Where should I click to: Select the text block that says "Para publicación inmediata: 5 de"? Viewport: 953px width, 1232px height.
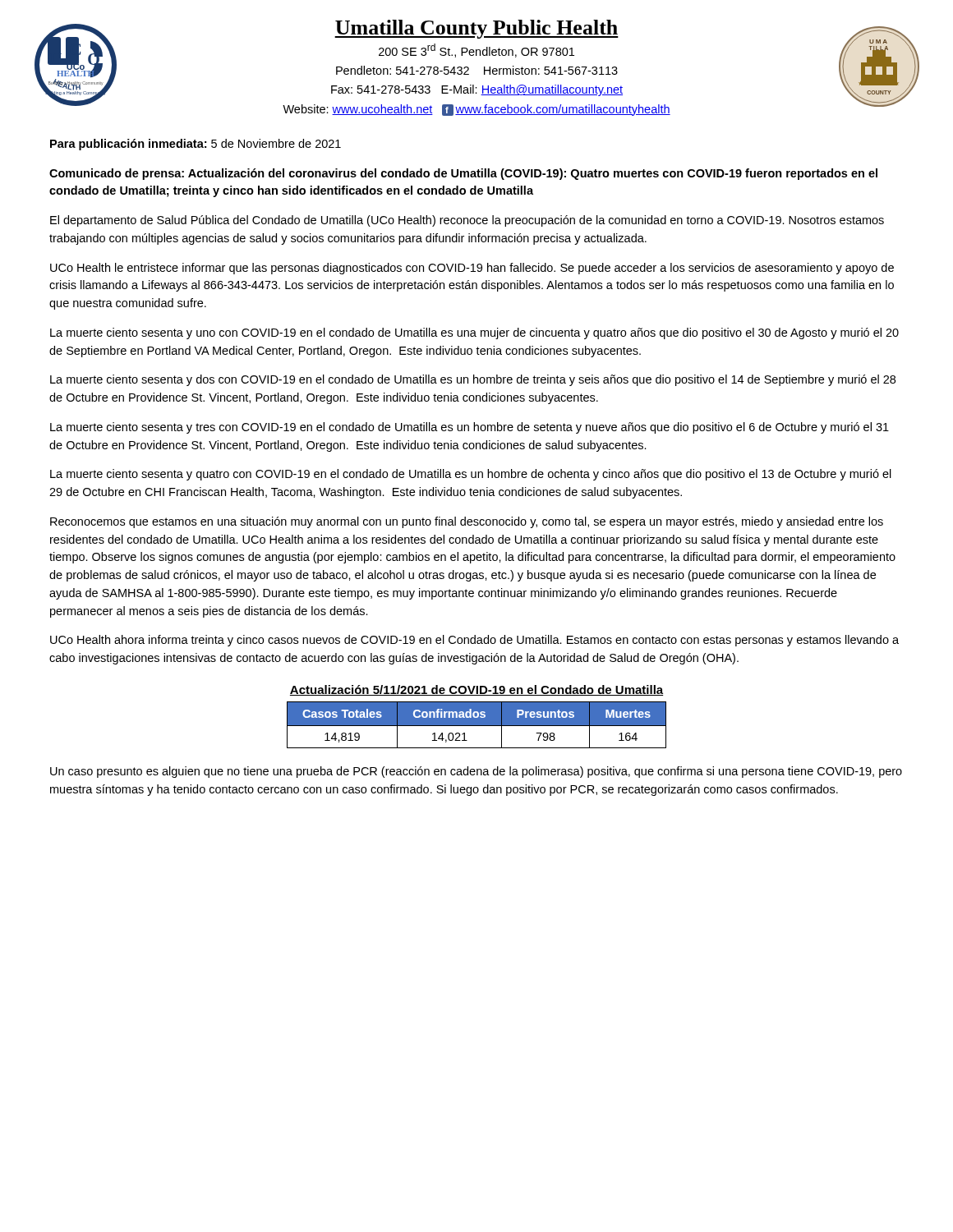click(195, 144)
